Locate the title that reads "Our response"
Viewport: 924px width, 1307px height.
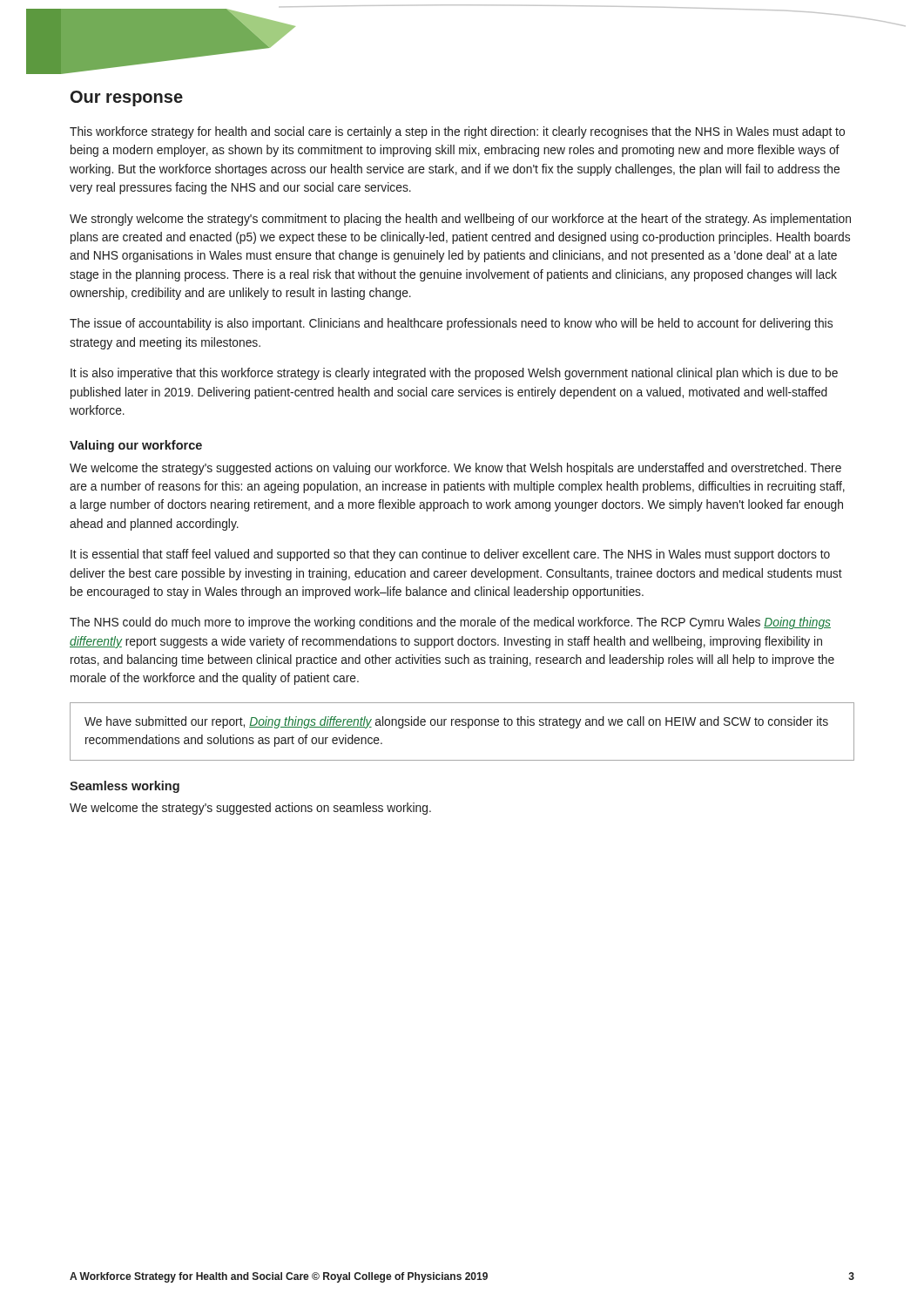tap(126, 97)
